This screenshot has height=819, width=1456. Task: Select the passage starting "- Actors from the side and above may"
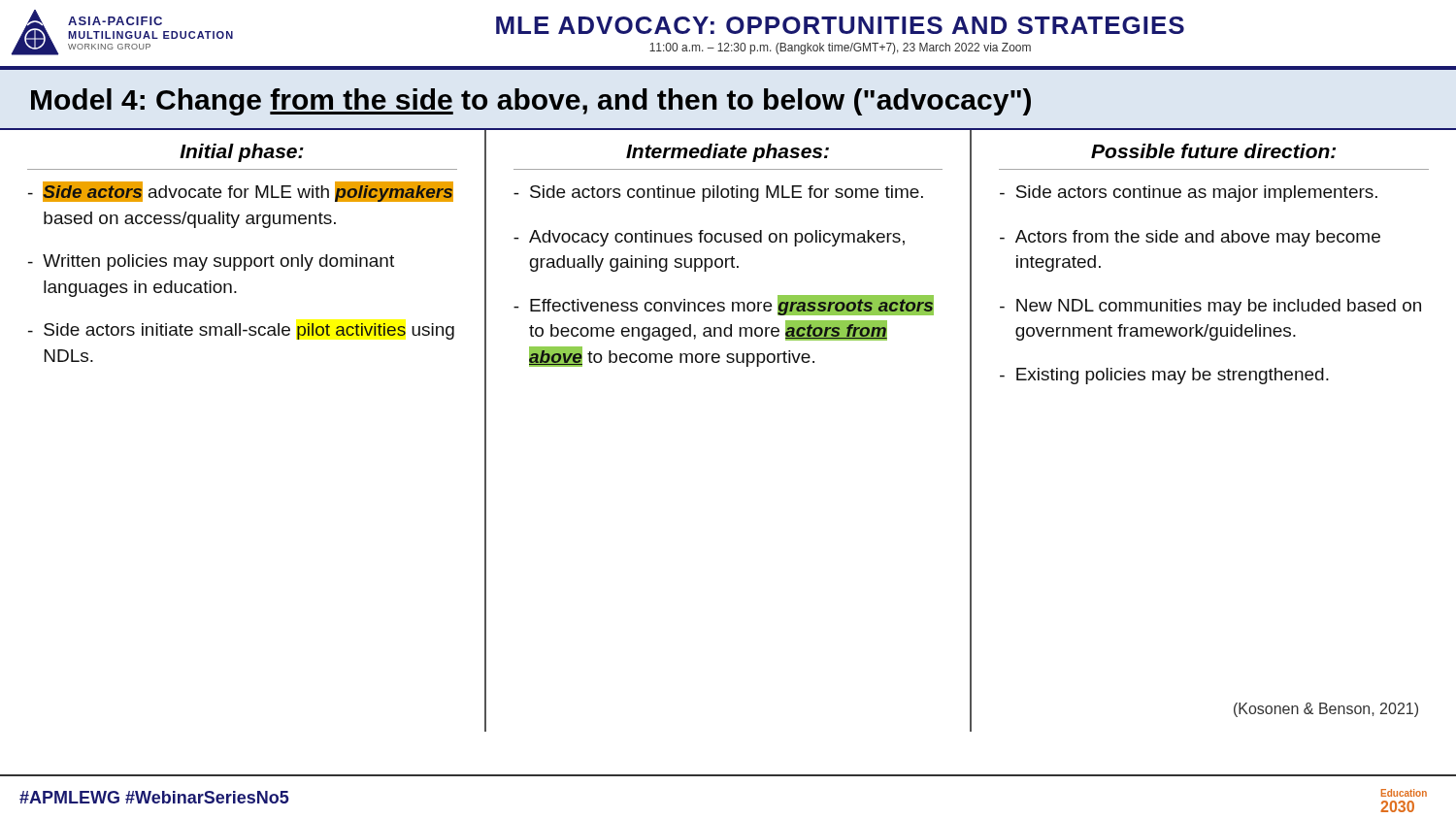point(1214,250)
